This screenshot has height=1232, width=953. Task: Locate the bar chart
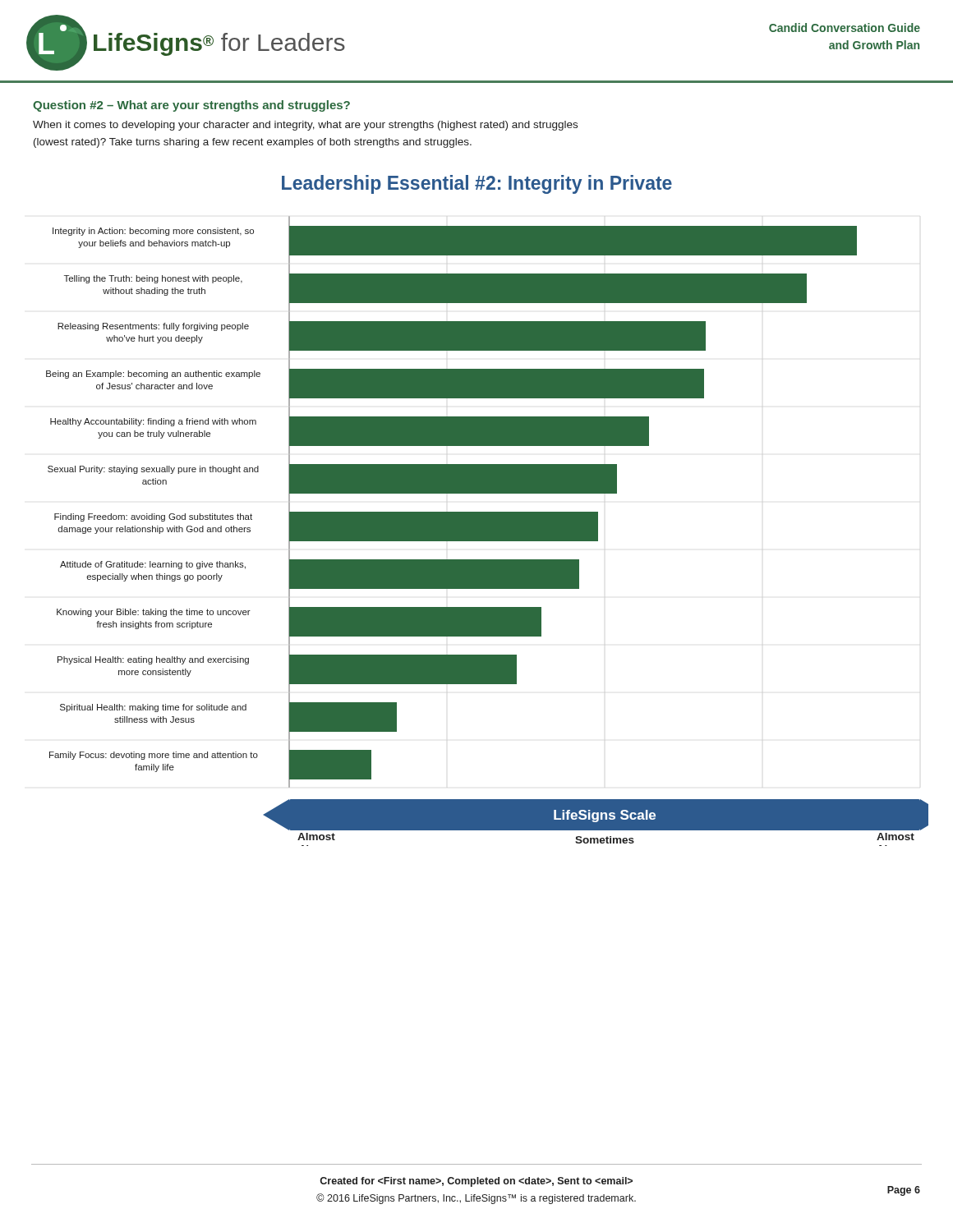[x=476, y=529]
